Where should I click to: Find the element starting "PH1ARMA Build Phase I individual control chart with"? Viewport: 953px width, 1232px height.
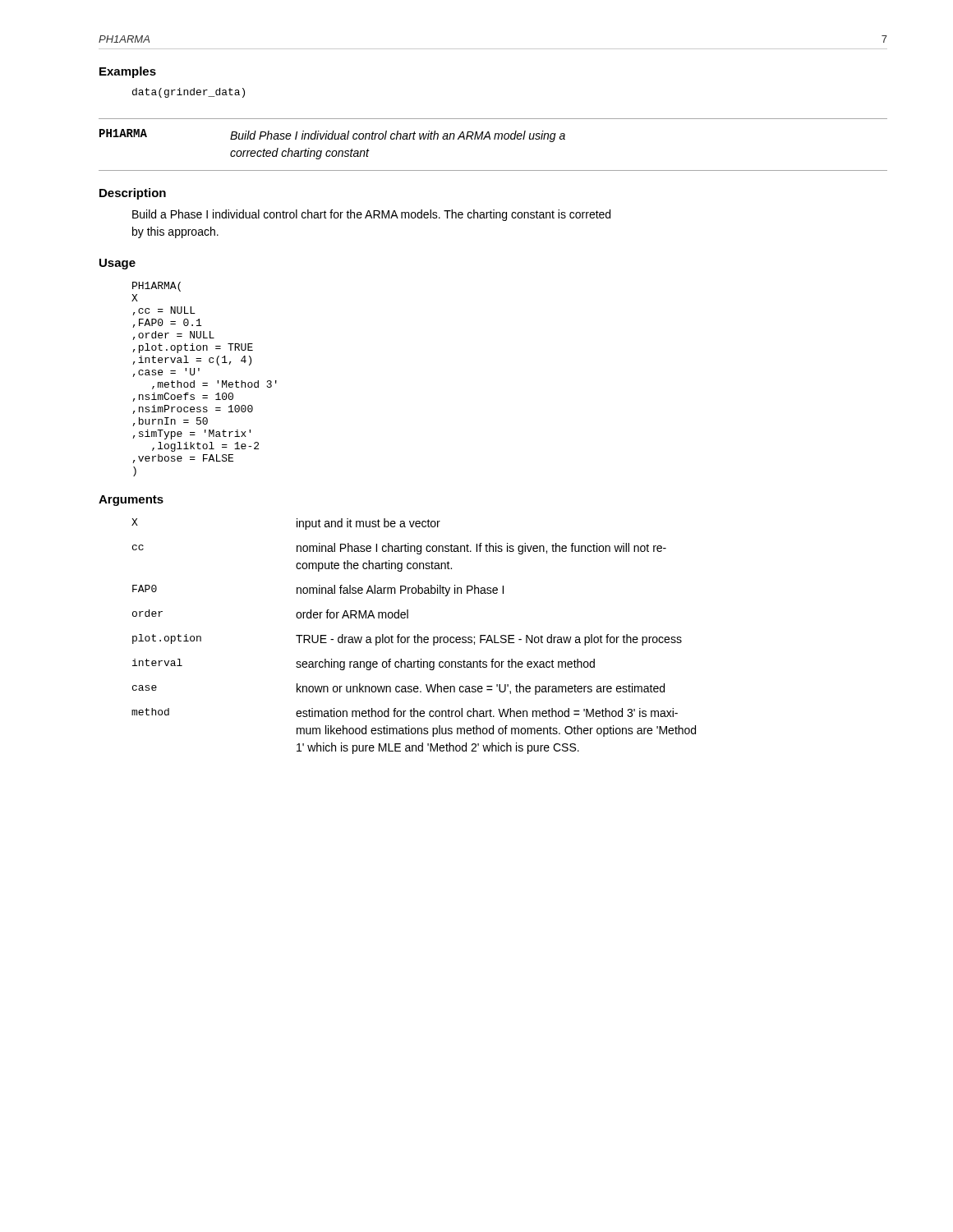tap(493, 145)
